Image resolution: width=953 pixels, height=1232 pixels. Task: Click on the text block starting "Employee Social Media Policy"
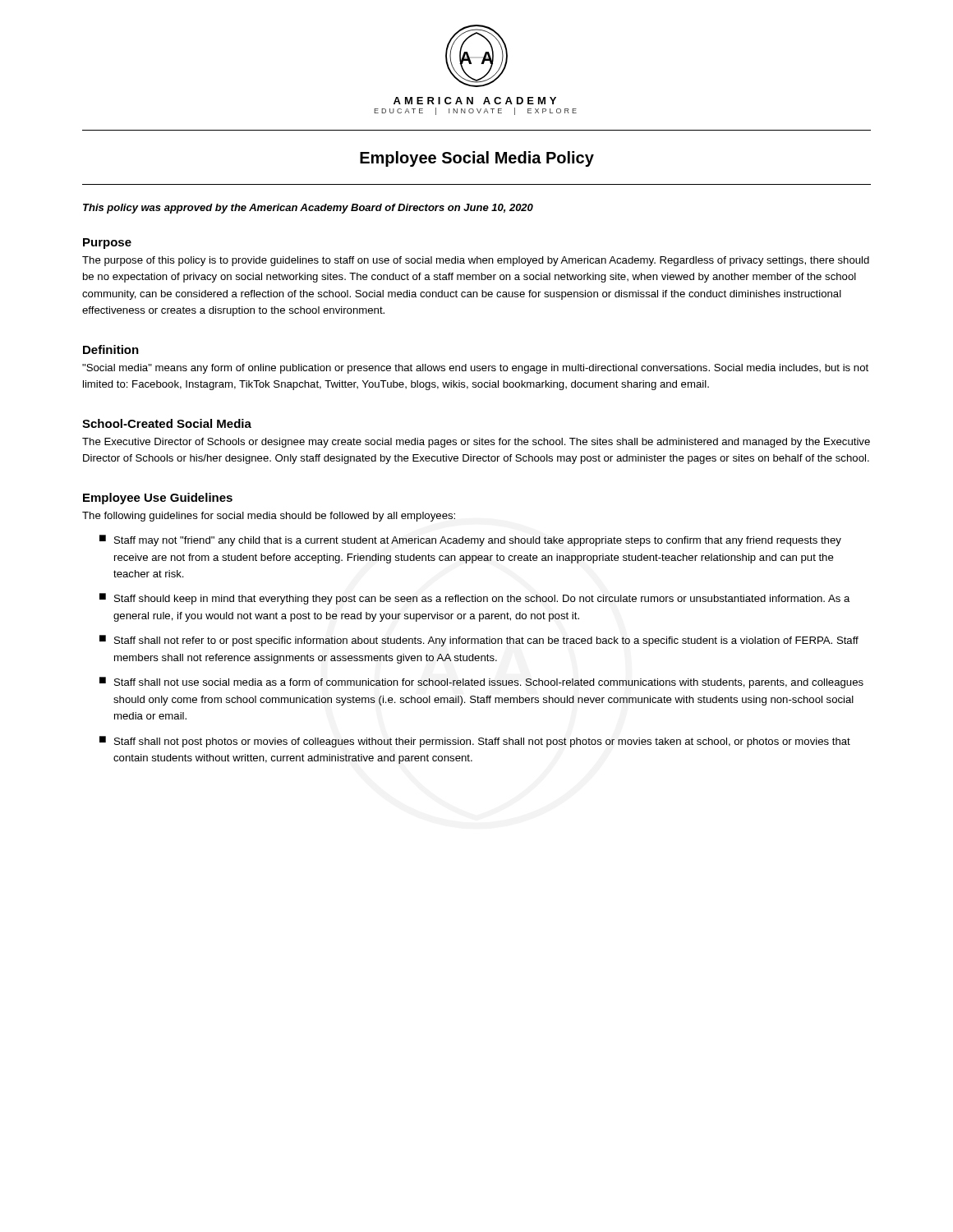pos(476,158)
